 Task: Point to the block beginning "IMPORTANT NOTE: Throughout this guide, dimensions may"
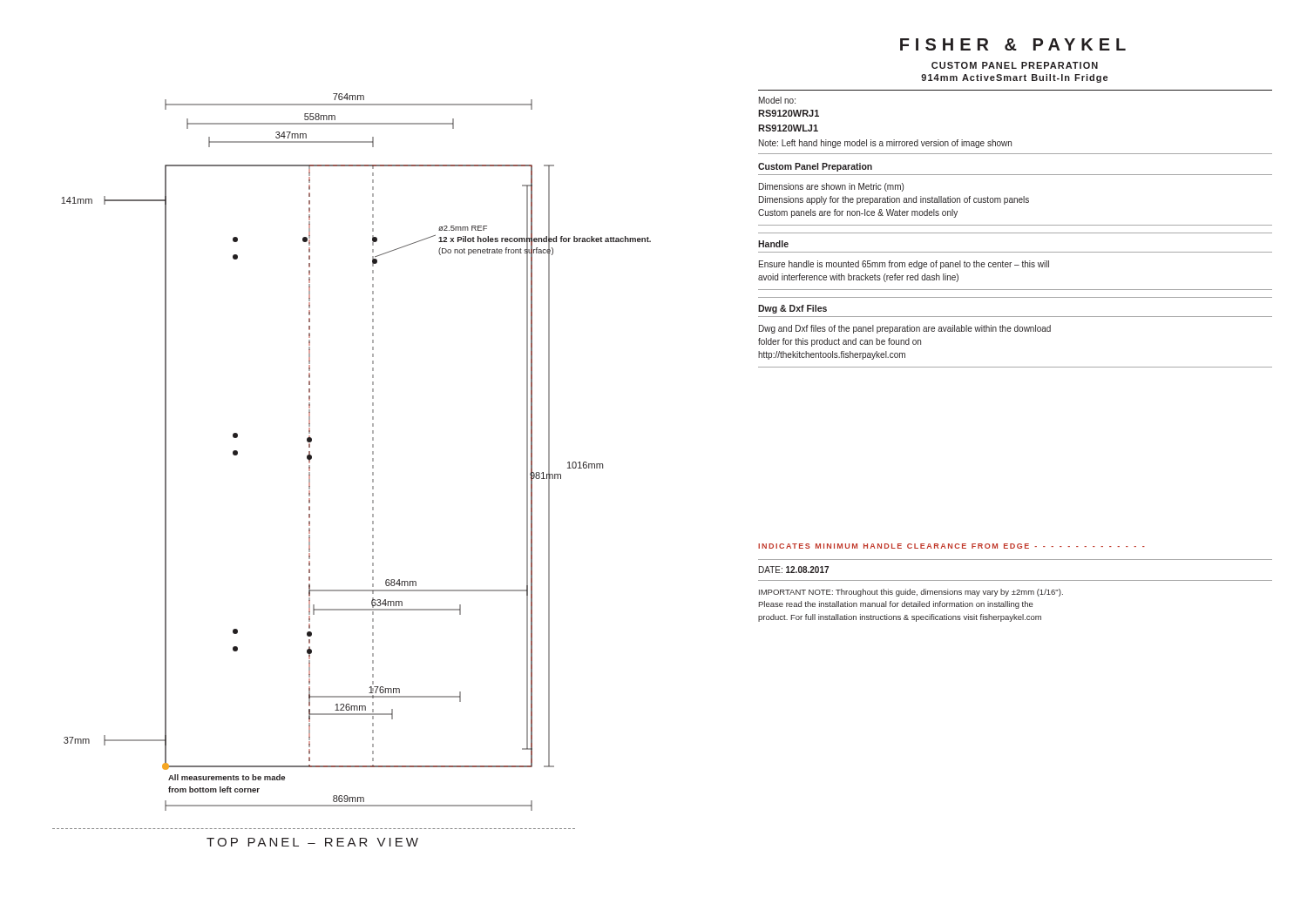coord(1015,605)
